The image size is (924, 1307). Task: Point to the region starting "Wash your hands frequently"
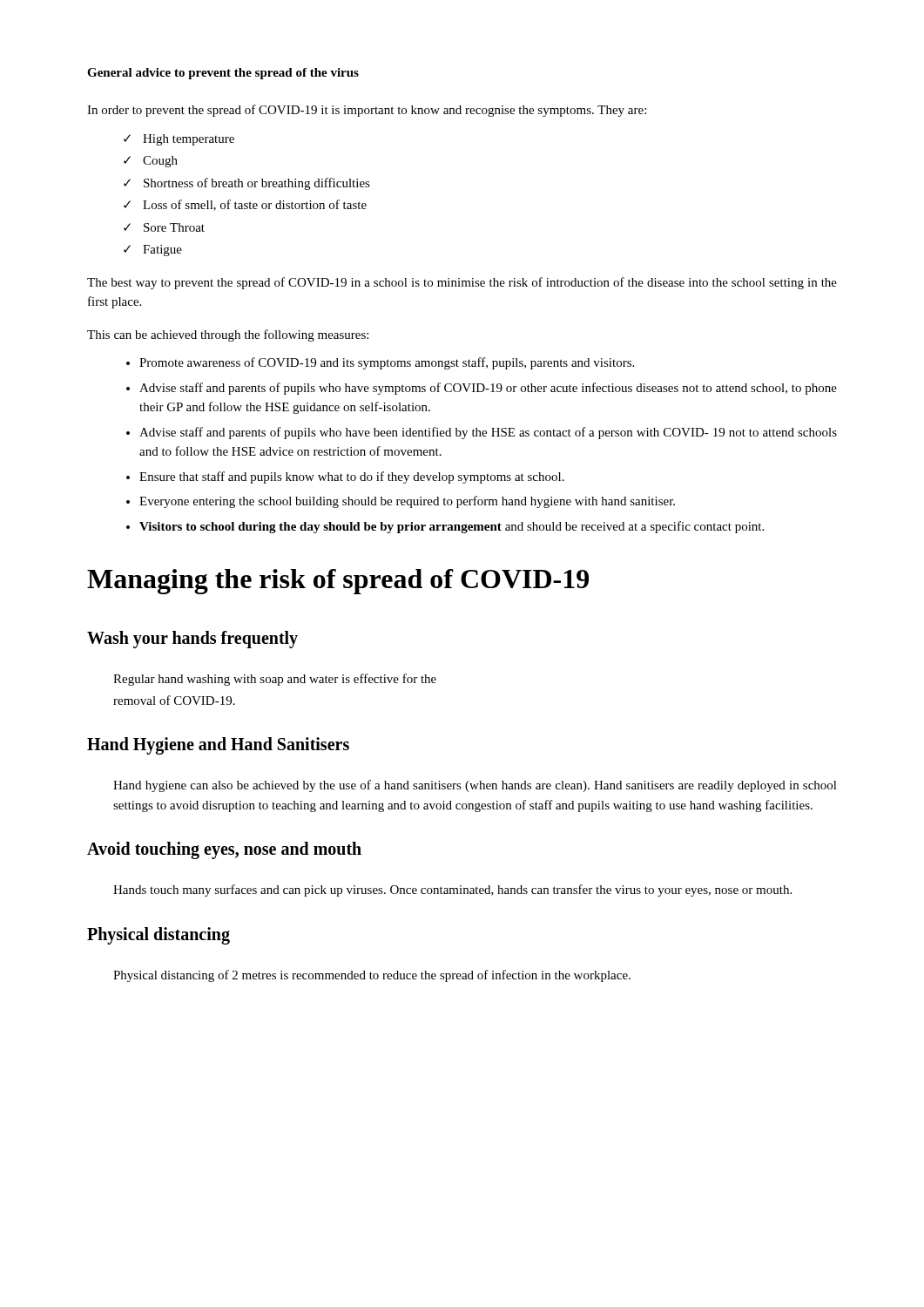[x=193, y=638]
